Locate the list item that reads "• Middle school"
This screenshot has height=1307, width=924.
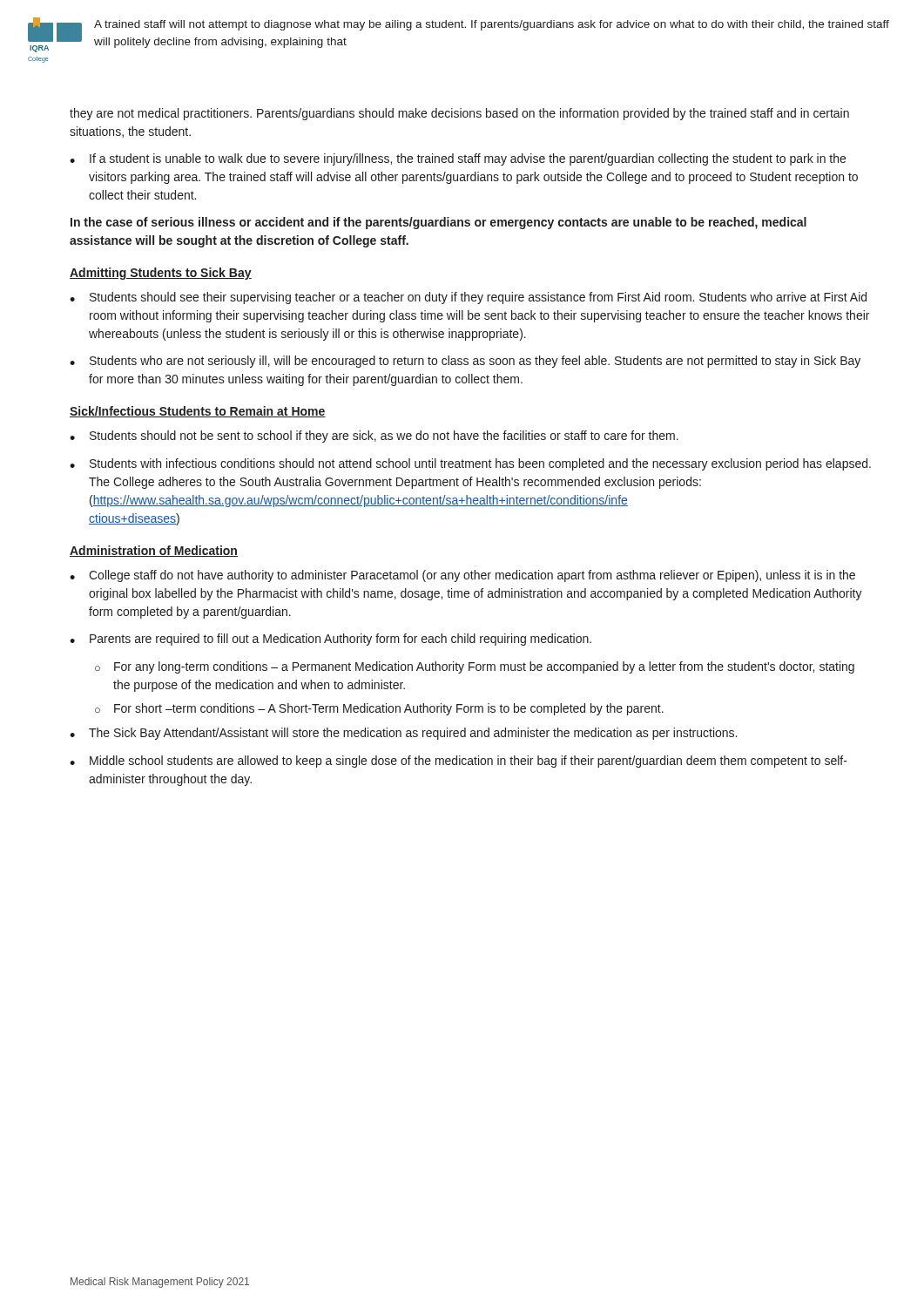[x=471, y=770]
